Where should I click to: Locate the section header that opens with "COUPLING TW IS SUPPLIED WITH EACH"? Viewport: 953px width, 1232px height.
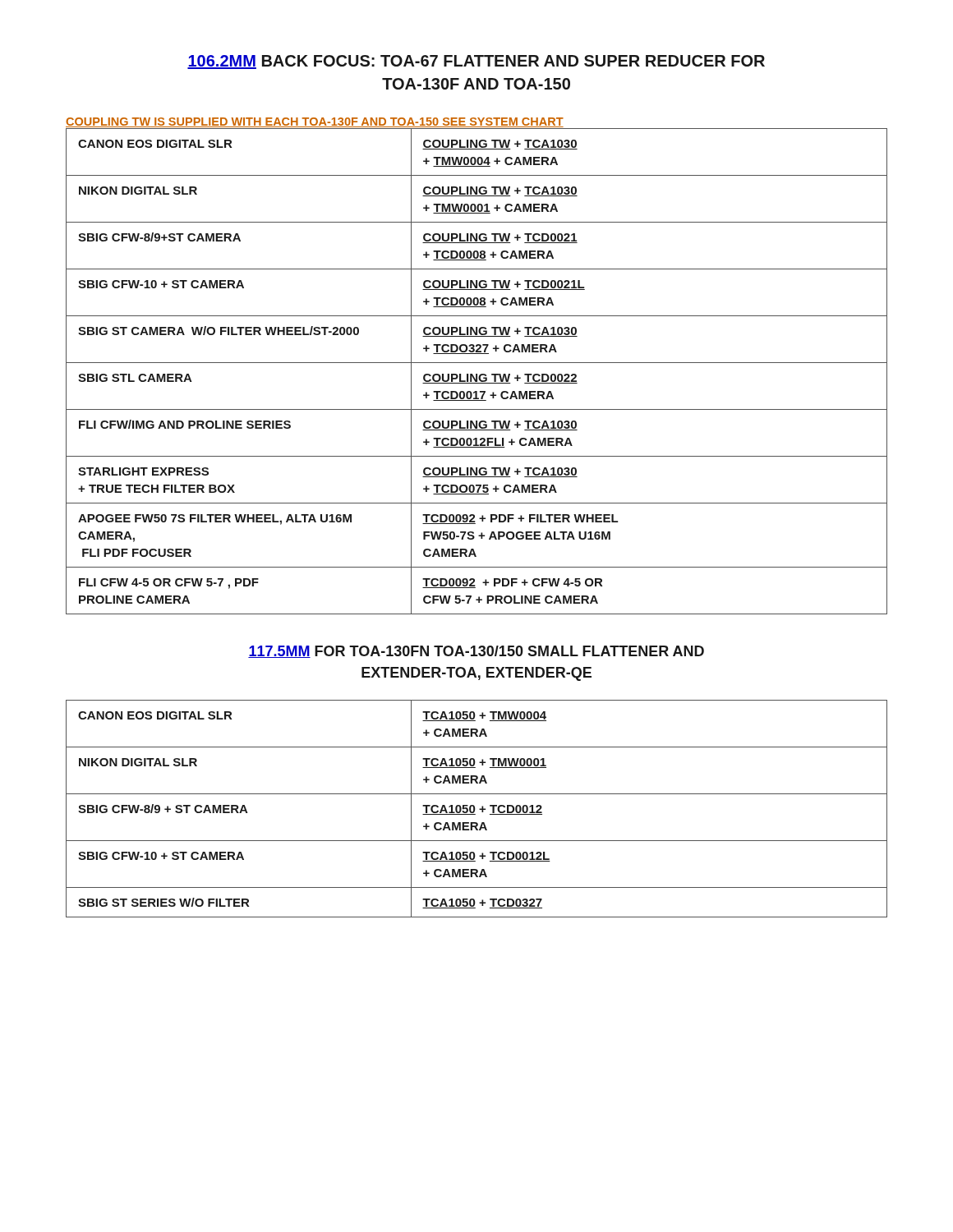[x=476, y=122]
